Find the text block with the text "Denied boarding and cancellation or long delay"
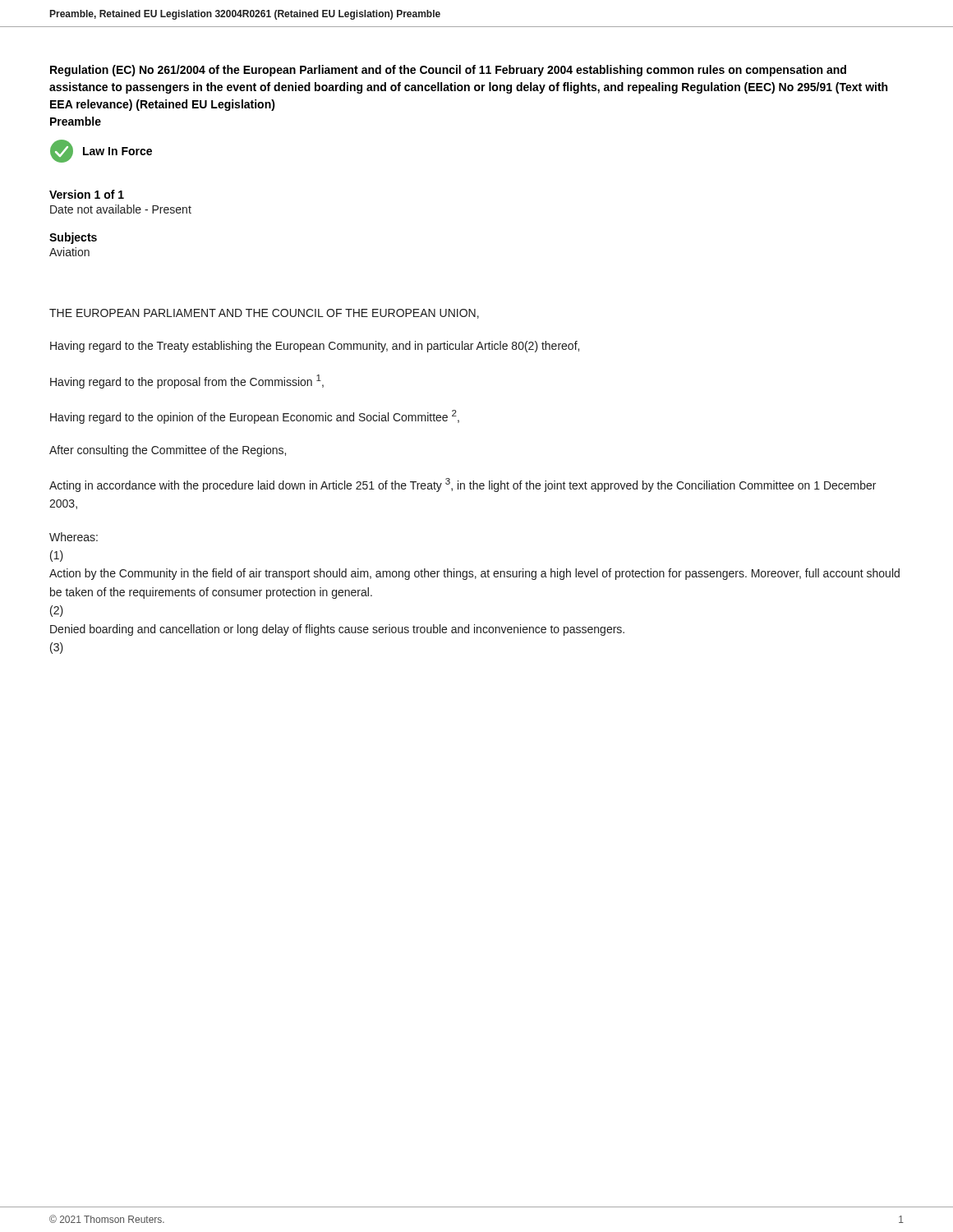 337,638
